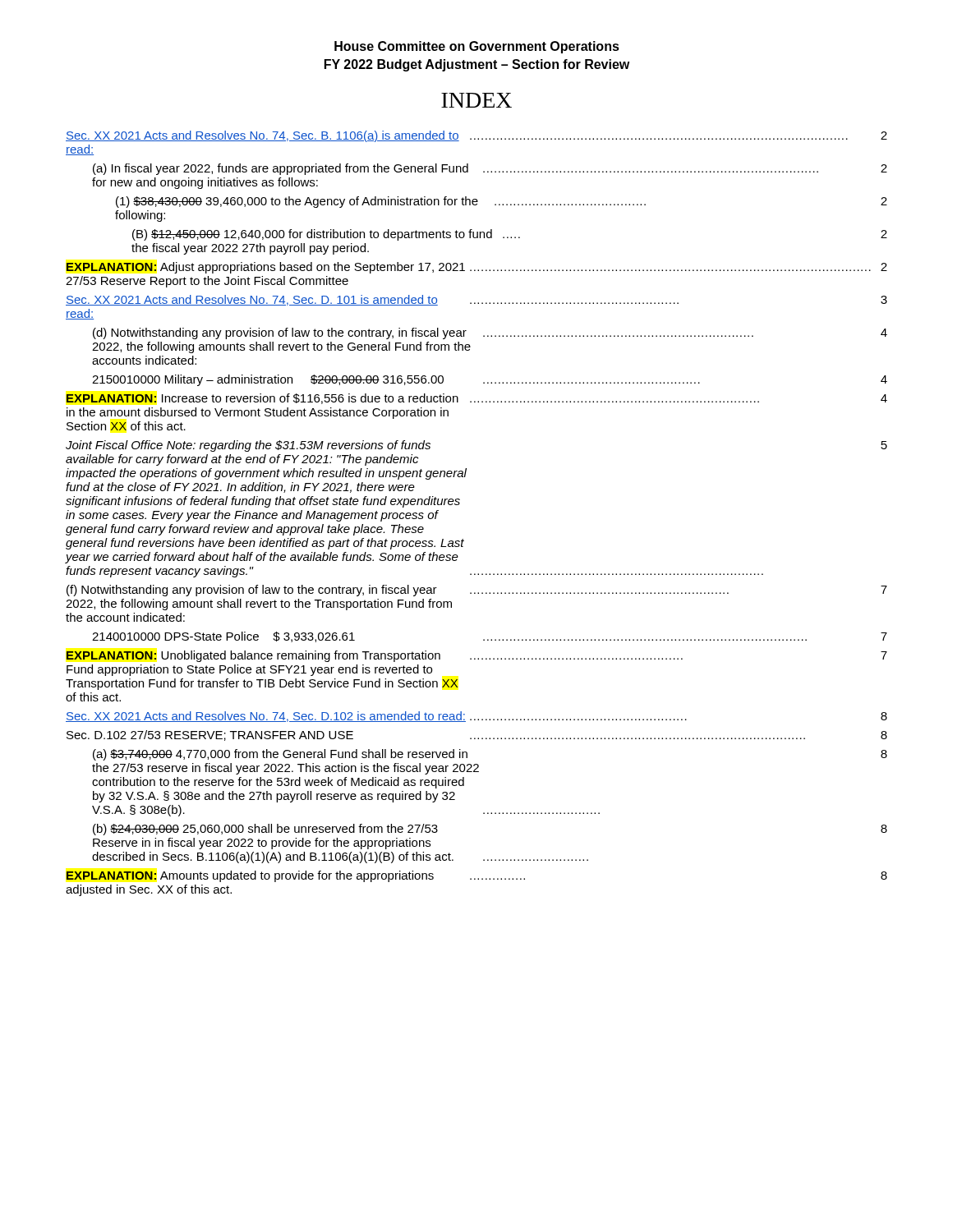Navigate to the block starting "(a) $3,740,000 4,770,000 from"
Viewport: 953px width, 1232px height.
pos(276,754)
